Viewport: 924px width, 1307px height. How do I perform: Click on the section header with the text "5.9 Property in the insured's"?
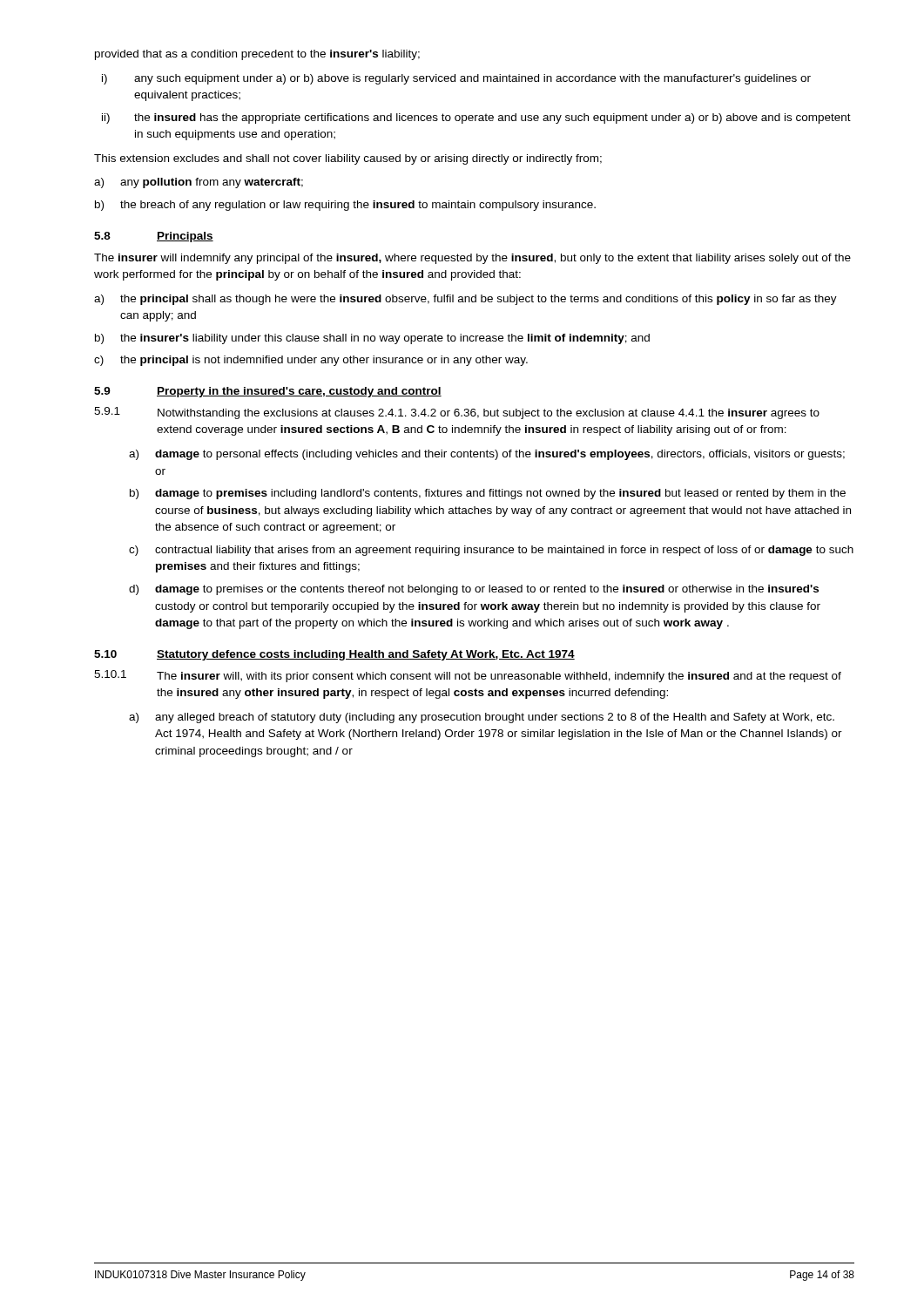tap(268, 392)
